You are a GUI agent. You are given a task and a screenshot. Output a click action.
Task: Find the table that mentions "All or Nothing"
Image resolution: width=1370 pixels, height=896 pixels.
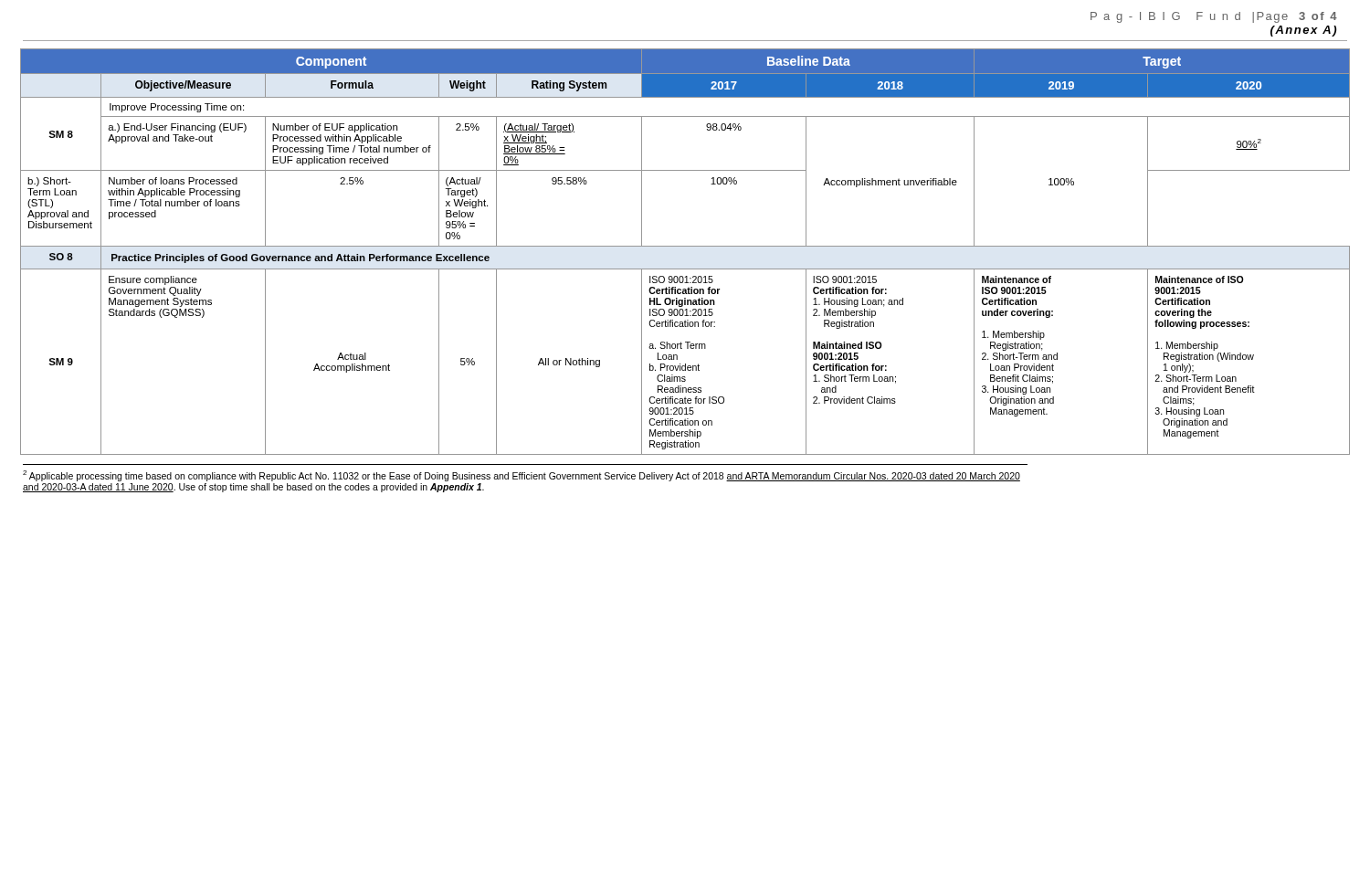click(x=685, y=252)
